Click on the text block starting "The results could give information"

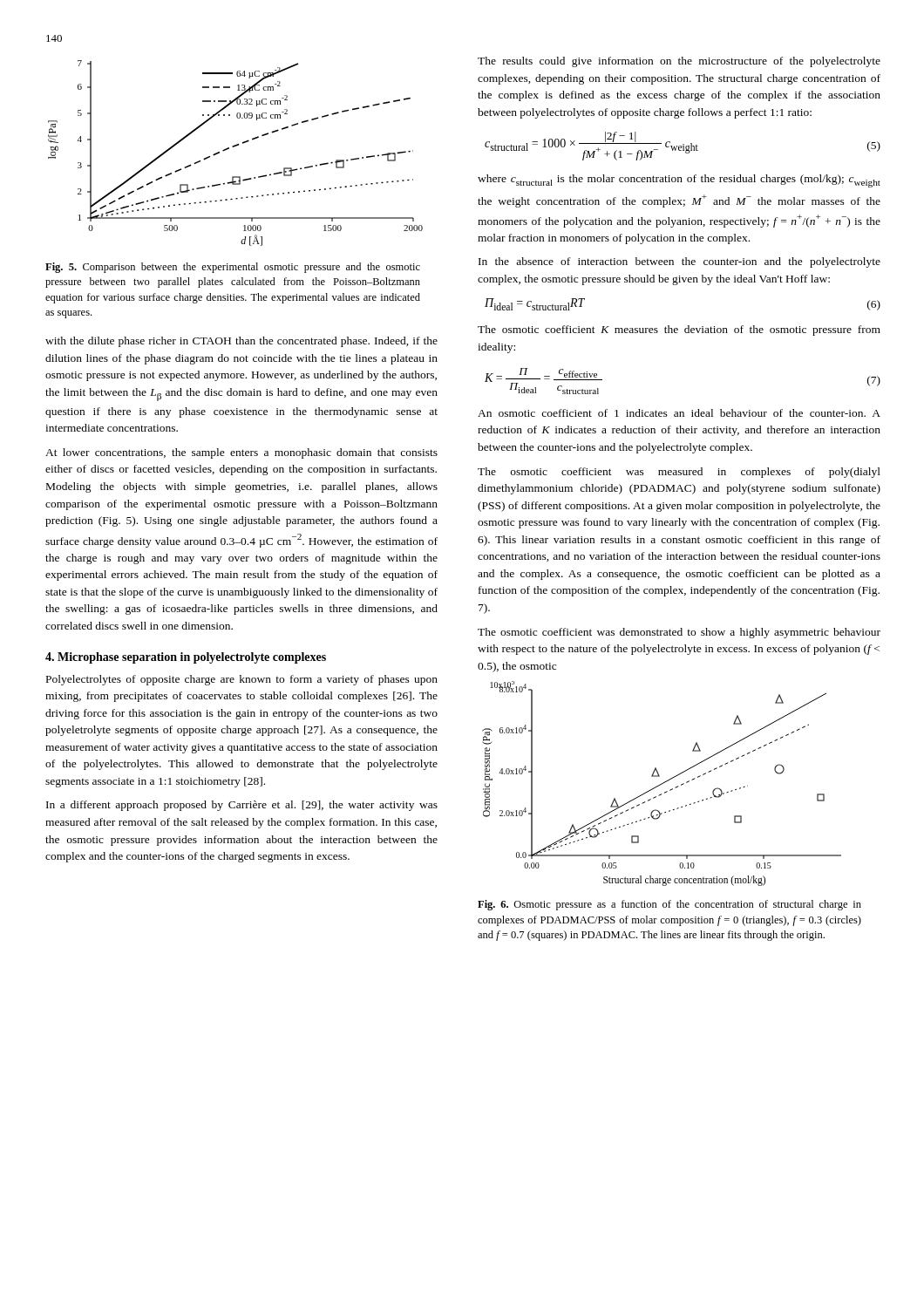[679, 86]
